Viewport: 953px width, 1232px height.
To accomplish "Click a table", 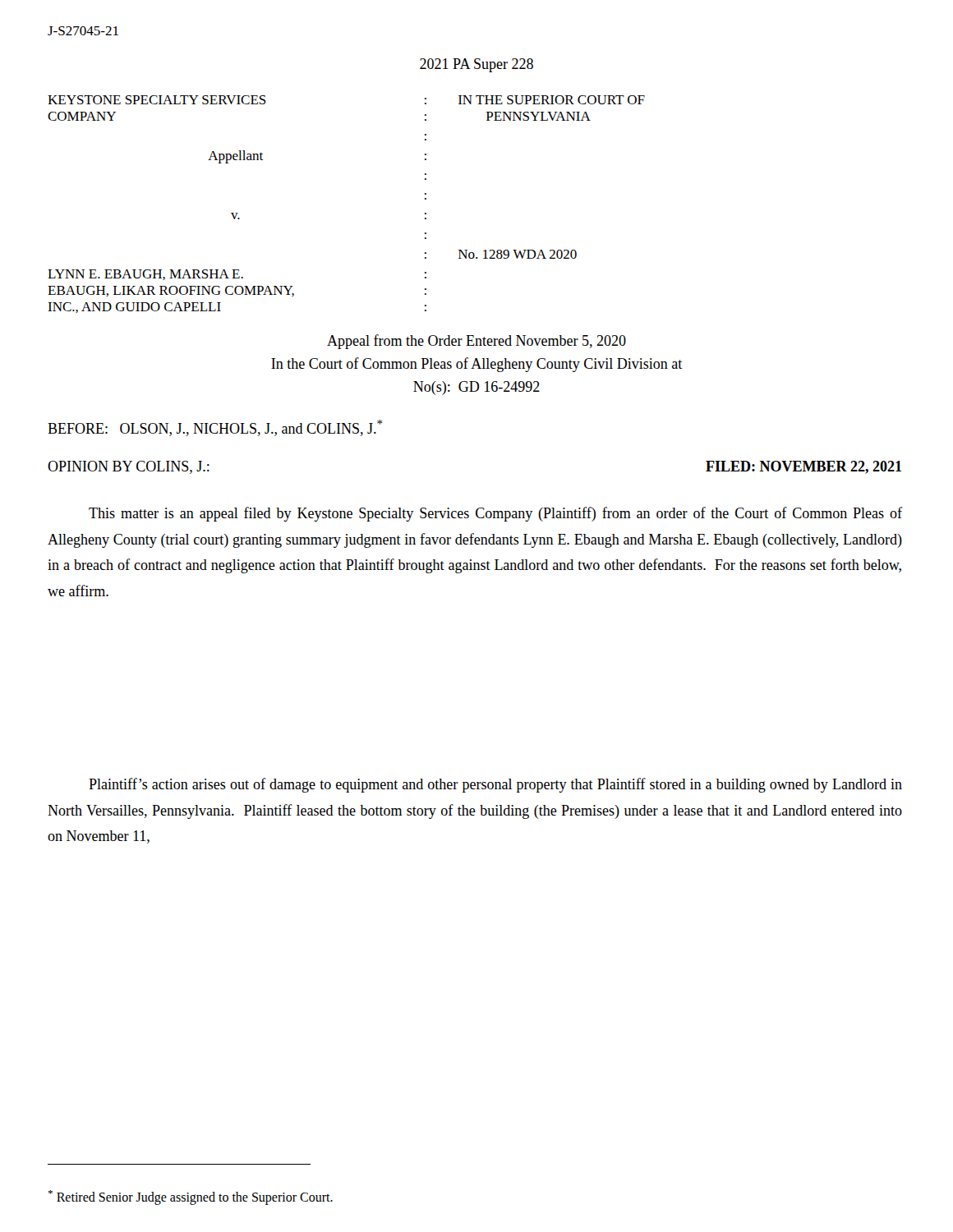I will click(475, 204).
